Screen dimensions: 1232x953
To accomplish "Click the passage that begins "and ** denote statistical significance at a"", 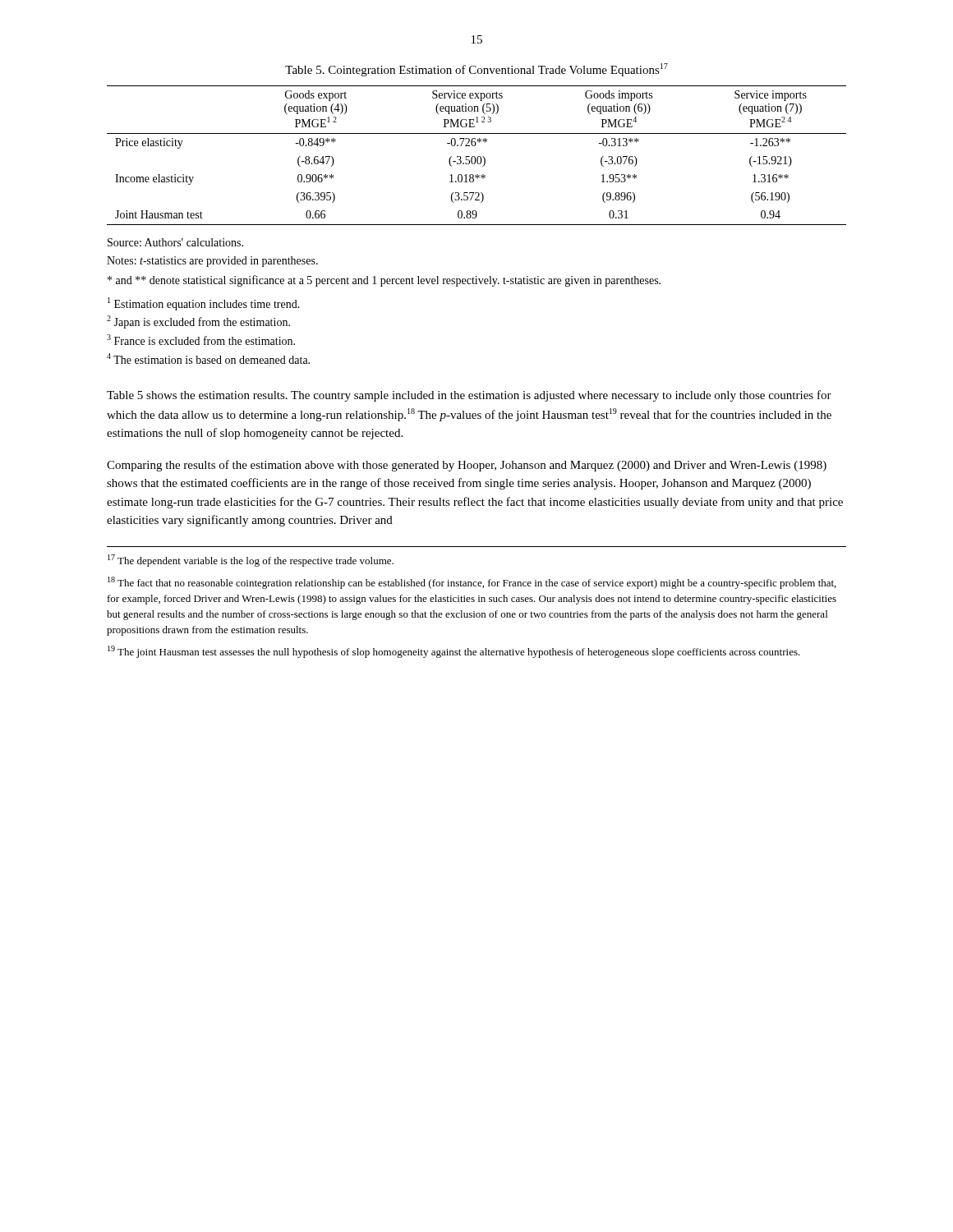I will 384,280.
